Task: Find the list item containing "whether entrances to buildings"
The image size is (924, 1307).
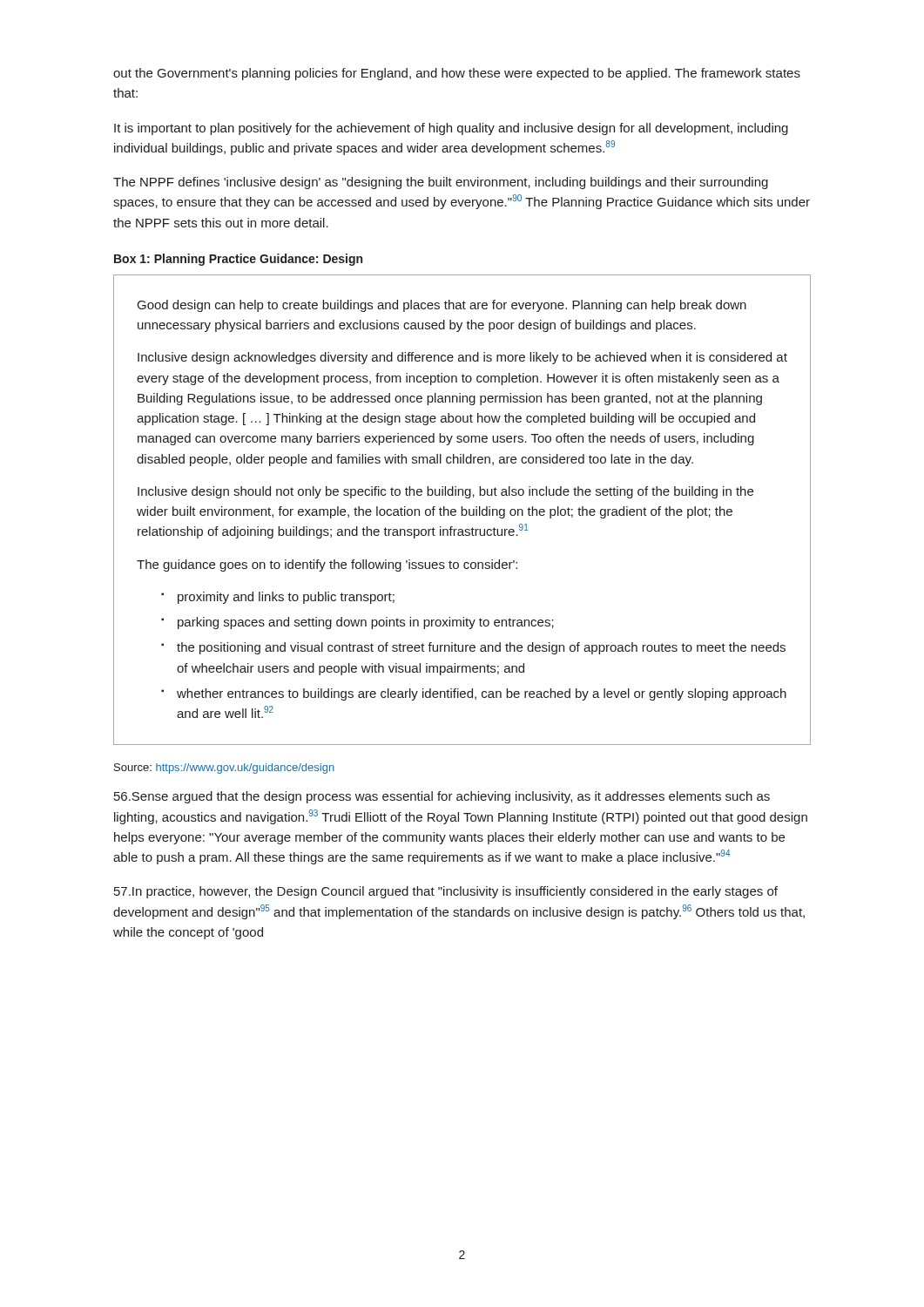Action: (482, 703)
